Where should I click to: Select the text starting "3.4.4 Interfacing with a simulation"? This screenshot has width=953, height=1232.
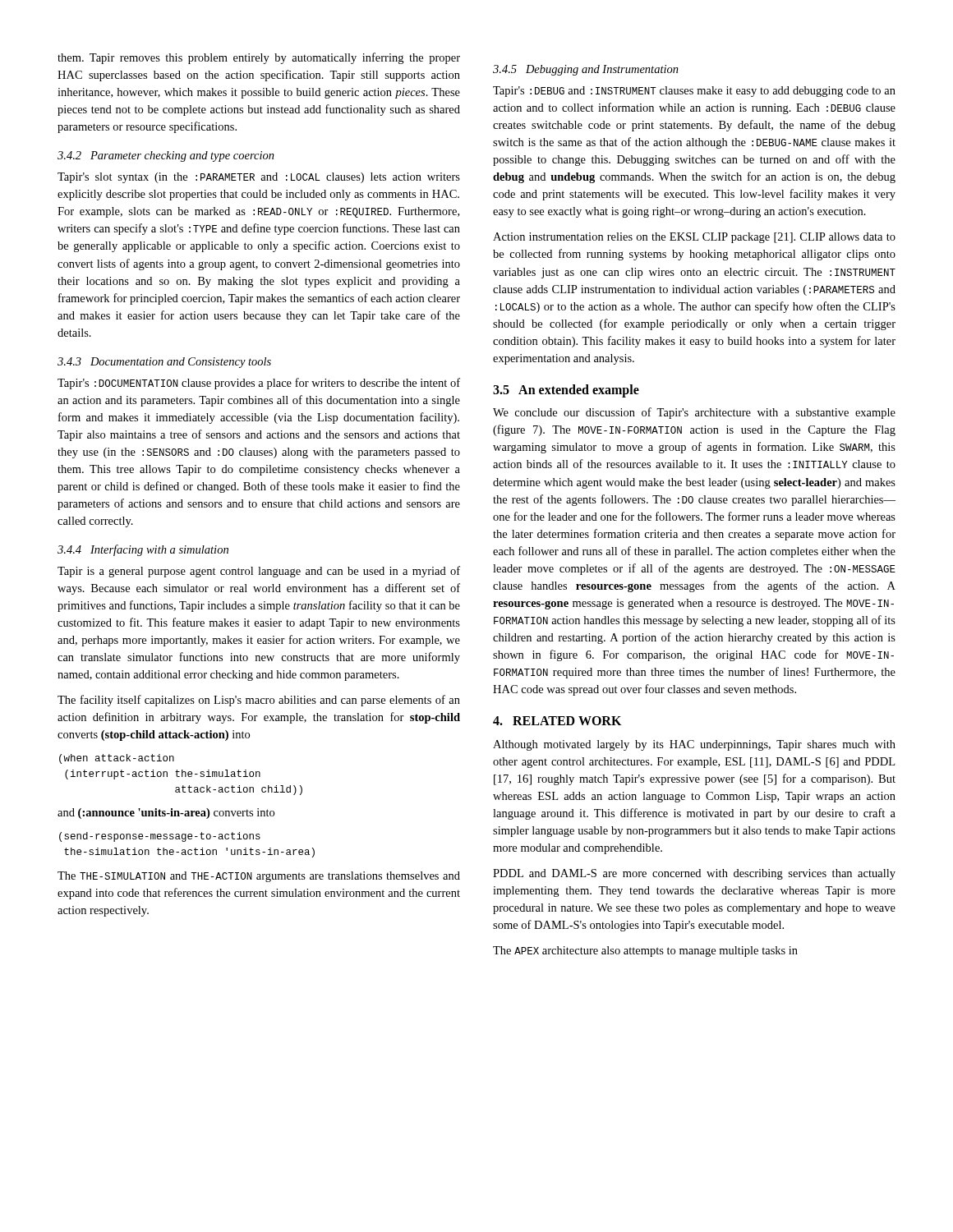pos(143,550)
